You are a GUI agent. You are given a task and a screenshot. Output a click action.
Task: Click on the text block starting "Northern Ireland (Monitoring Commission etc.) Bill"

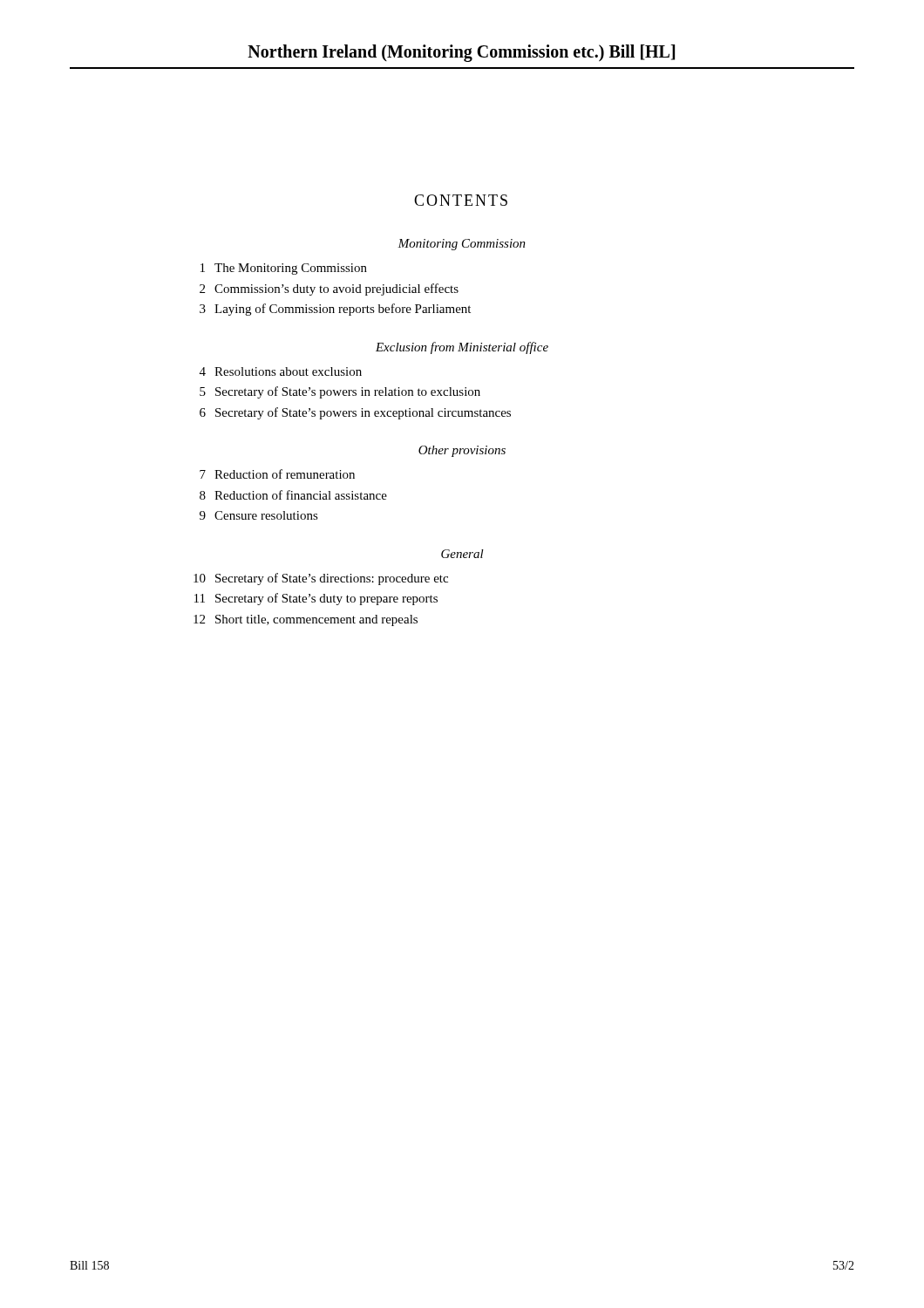(462, 51)
